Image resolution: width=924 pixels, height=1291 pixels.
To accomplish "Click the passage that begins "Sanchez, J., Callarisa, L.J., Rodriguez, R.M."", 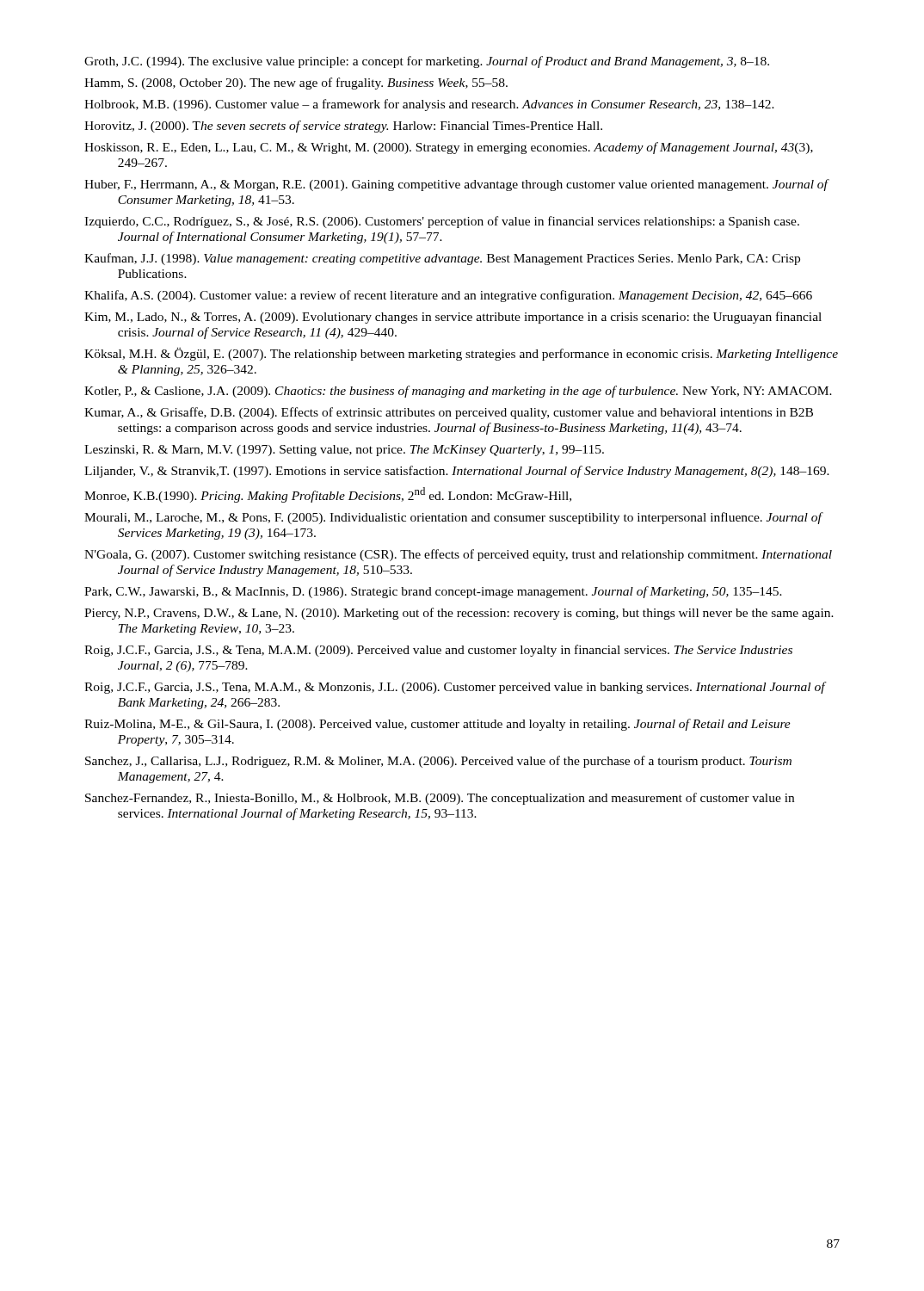I will coord(438,768).
